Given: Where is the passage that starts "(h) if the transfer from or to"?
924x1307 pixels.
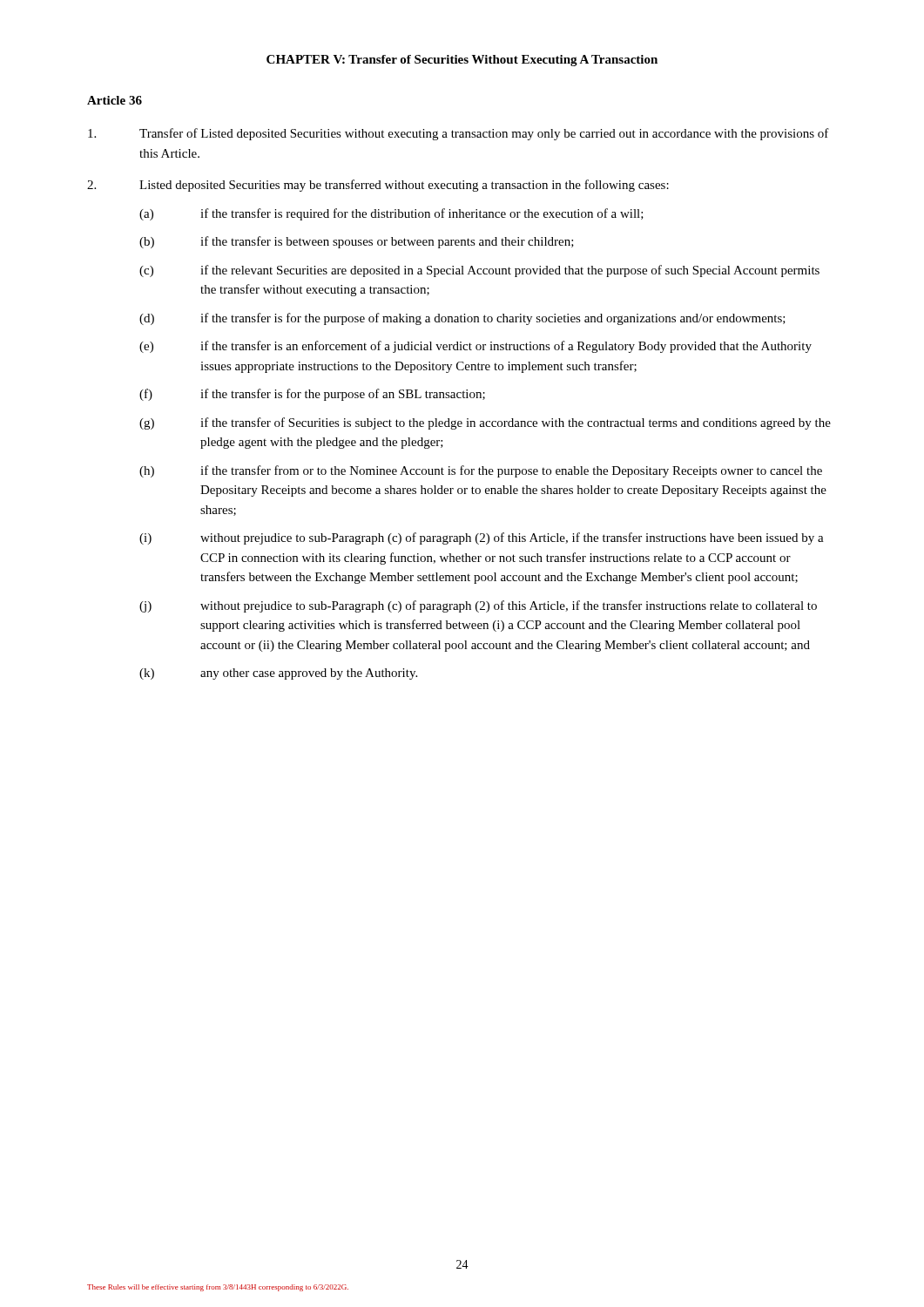Looking at the screenshot, I should tap(488, 490).
